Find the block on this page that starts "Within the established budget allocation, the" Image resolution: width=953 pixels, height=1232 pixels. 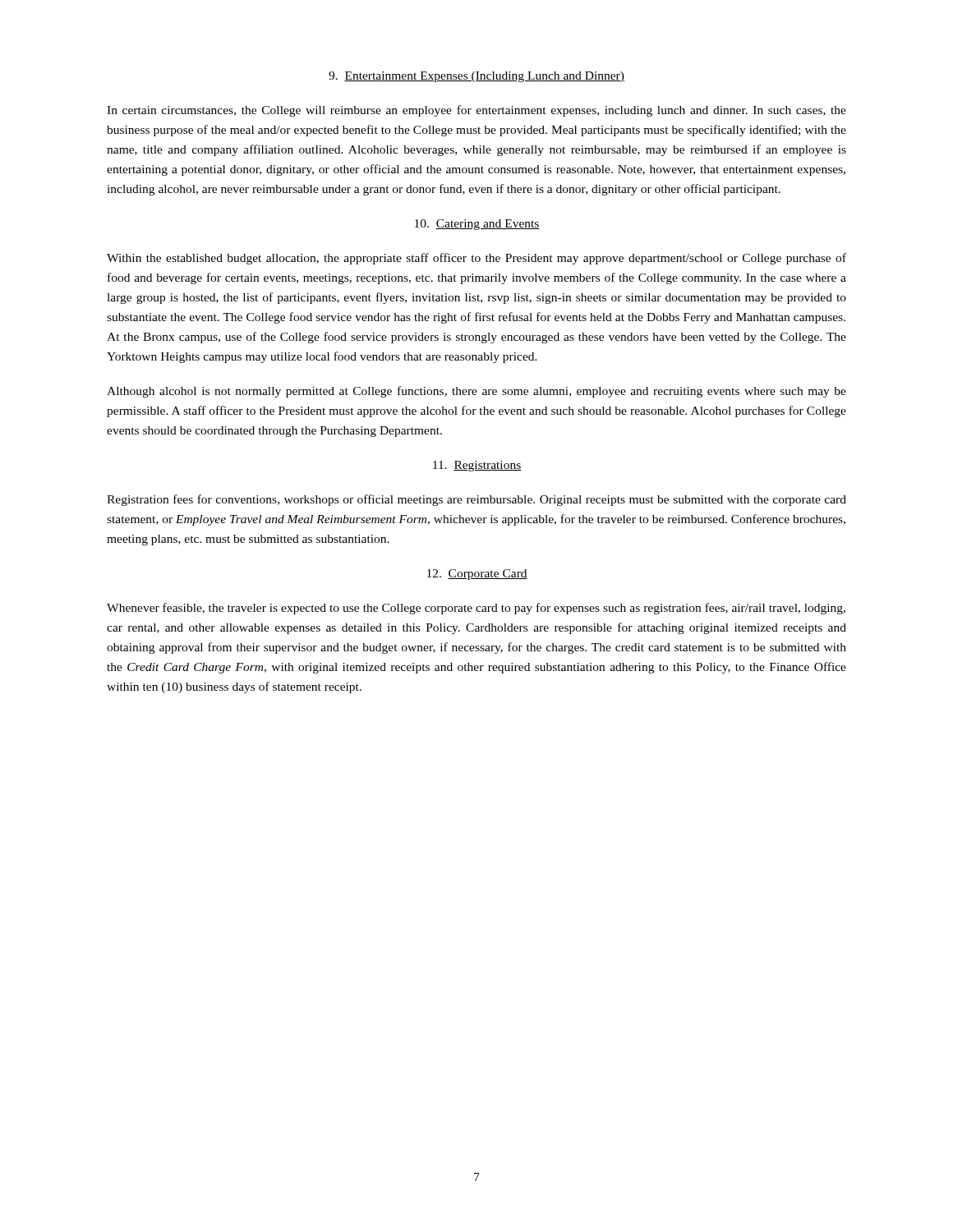point(476,307)
